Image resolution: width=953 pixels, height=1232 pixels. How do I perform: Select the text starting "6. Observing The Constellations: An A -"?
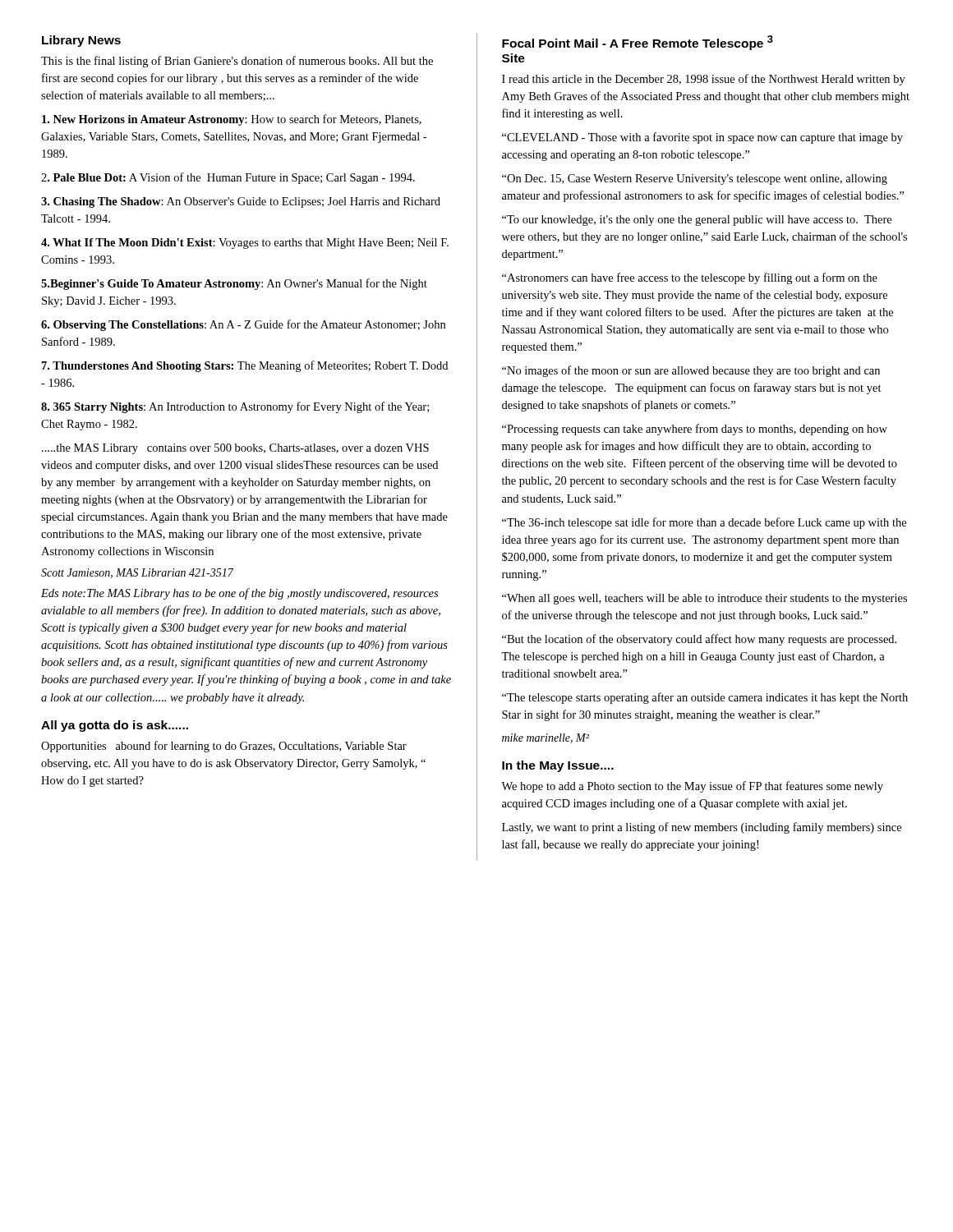pyautogui.click(x=243, y=333)
